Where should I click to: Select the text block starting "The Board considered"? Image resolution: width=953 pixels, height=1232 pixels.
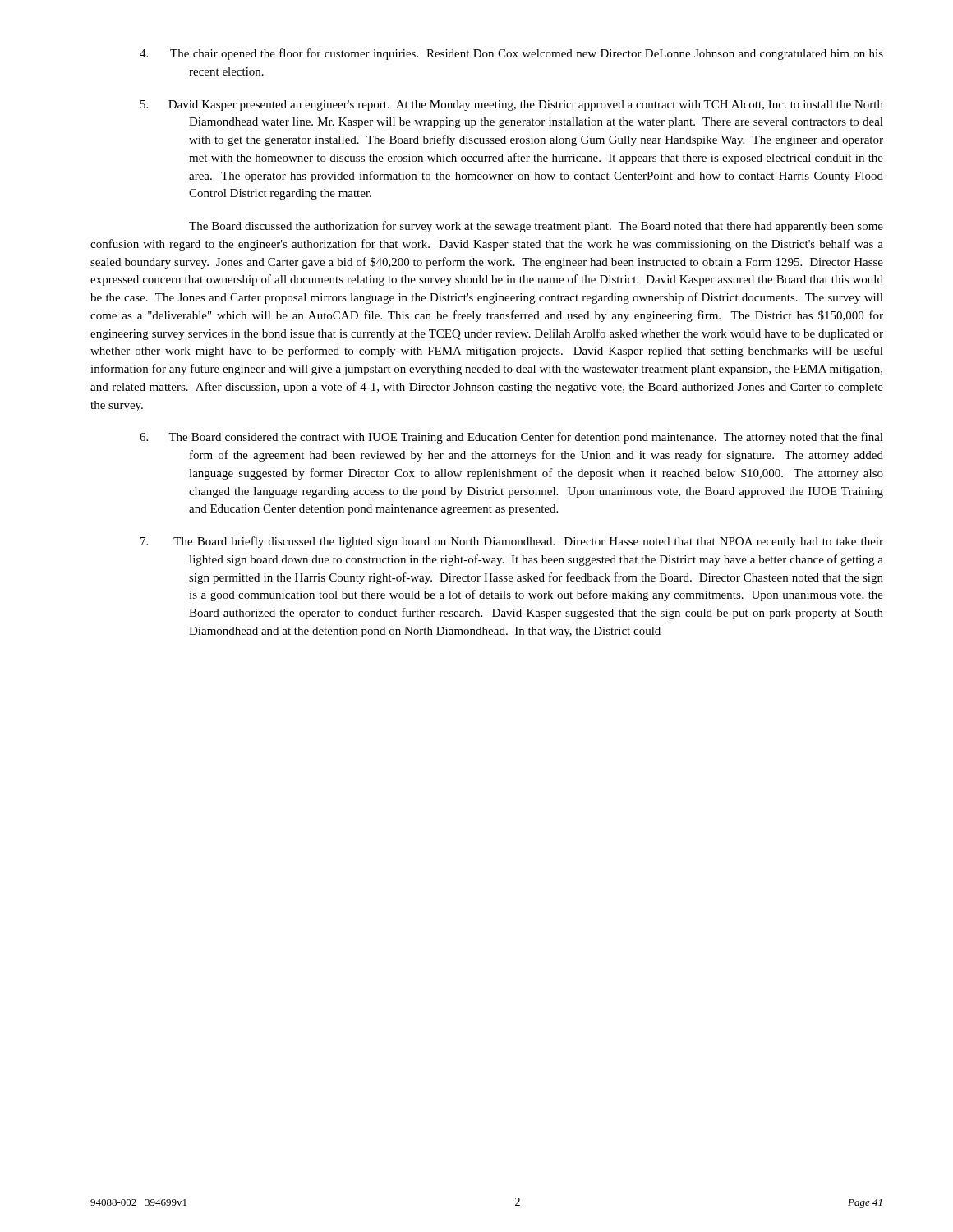pyautogui.click(x=511, y=473)
